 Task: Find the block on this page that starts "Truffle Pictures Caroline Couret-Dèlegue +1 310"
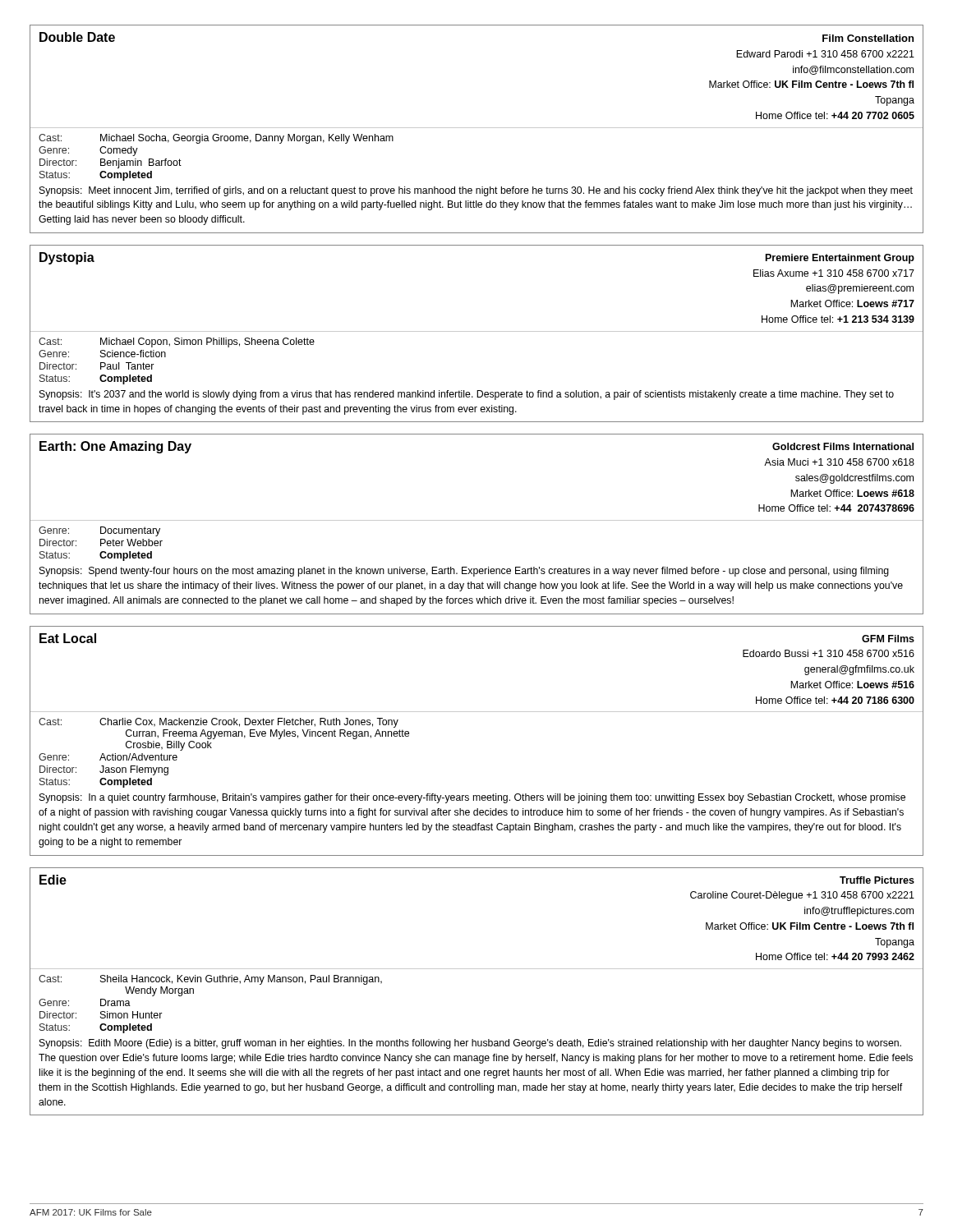[x=802, y=919]
